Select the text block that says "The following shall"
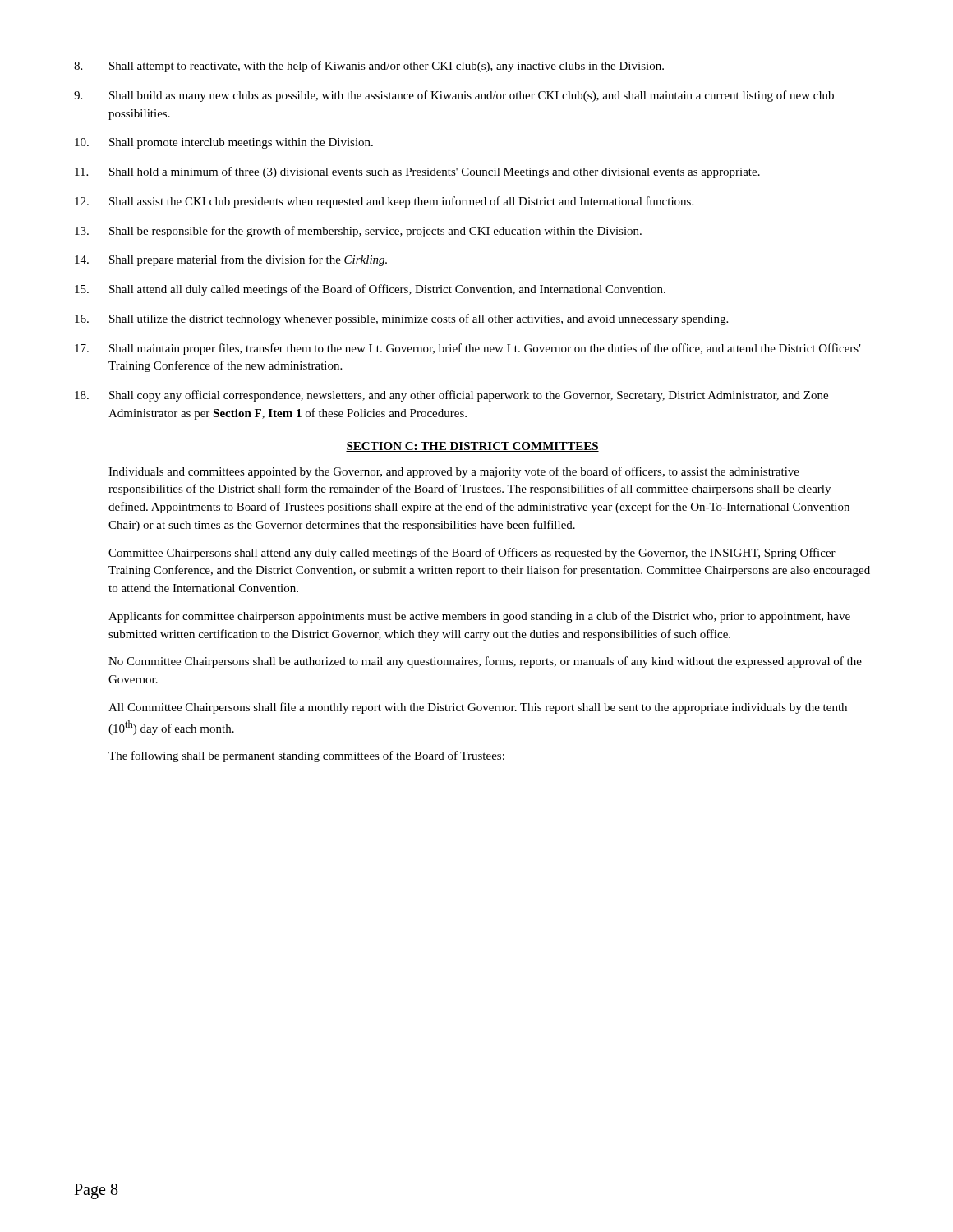The height and width of the screenshot is (1232, 953). point(472,757)
